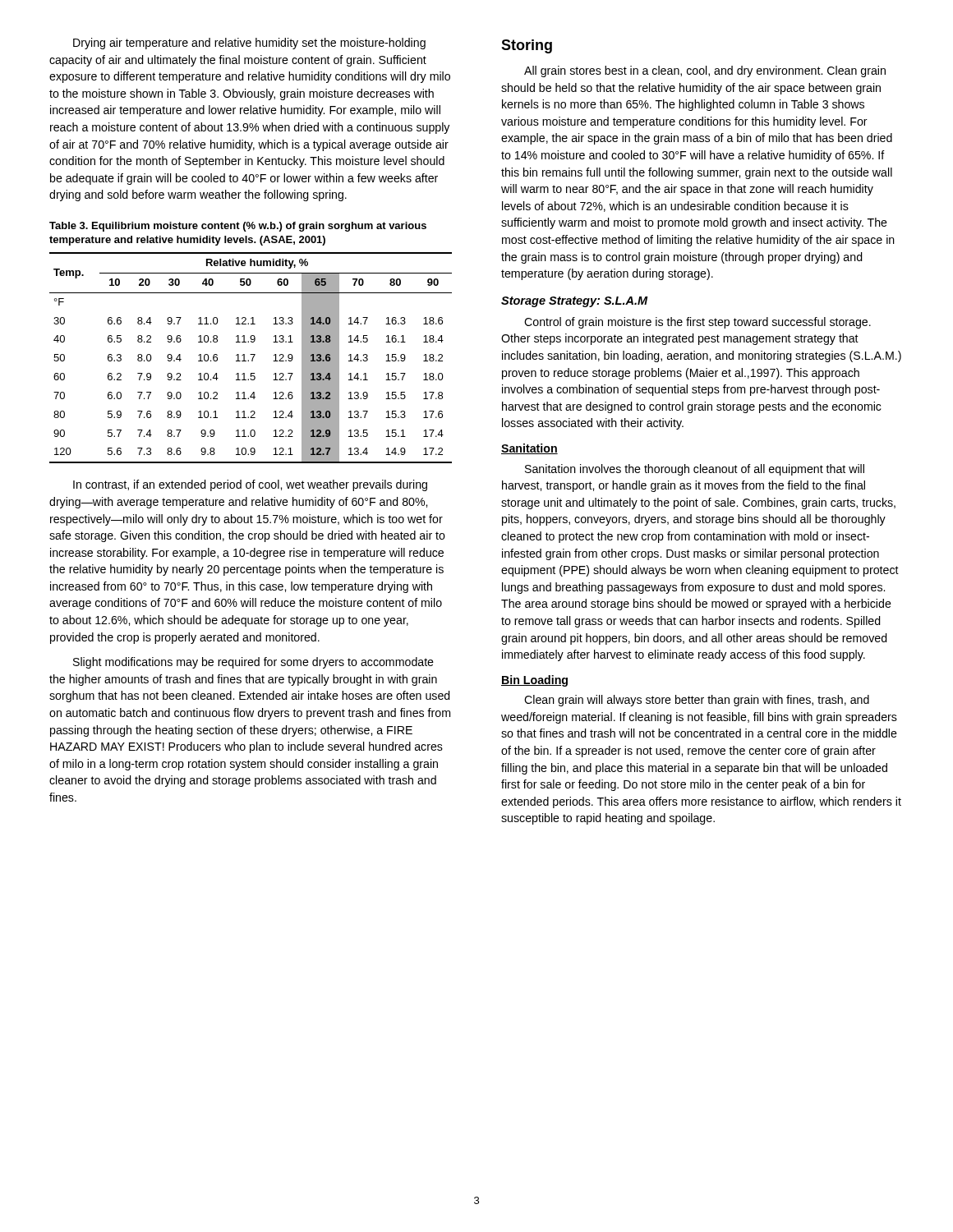953x1232 pixels.
Task: Locate the text block with the text "Drying air temperature and relative humidity"
Action: pyautogui.click(x=251, y=119)
